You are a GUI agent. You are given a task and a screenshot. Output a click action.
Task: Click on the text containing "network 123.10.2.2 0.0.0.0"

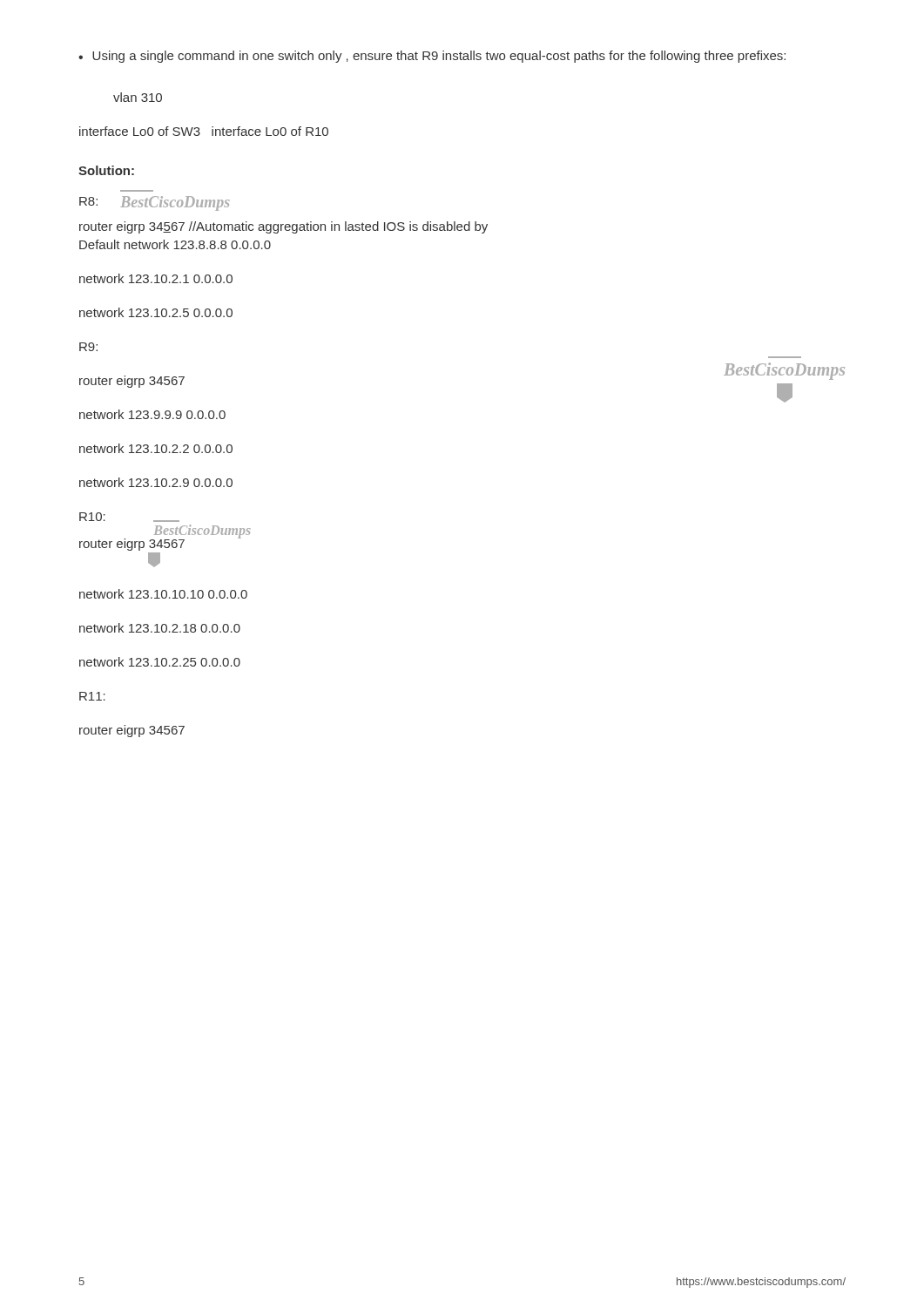[156, 448]
